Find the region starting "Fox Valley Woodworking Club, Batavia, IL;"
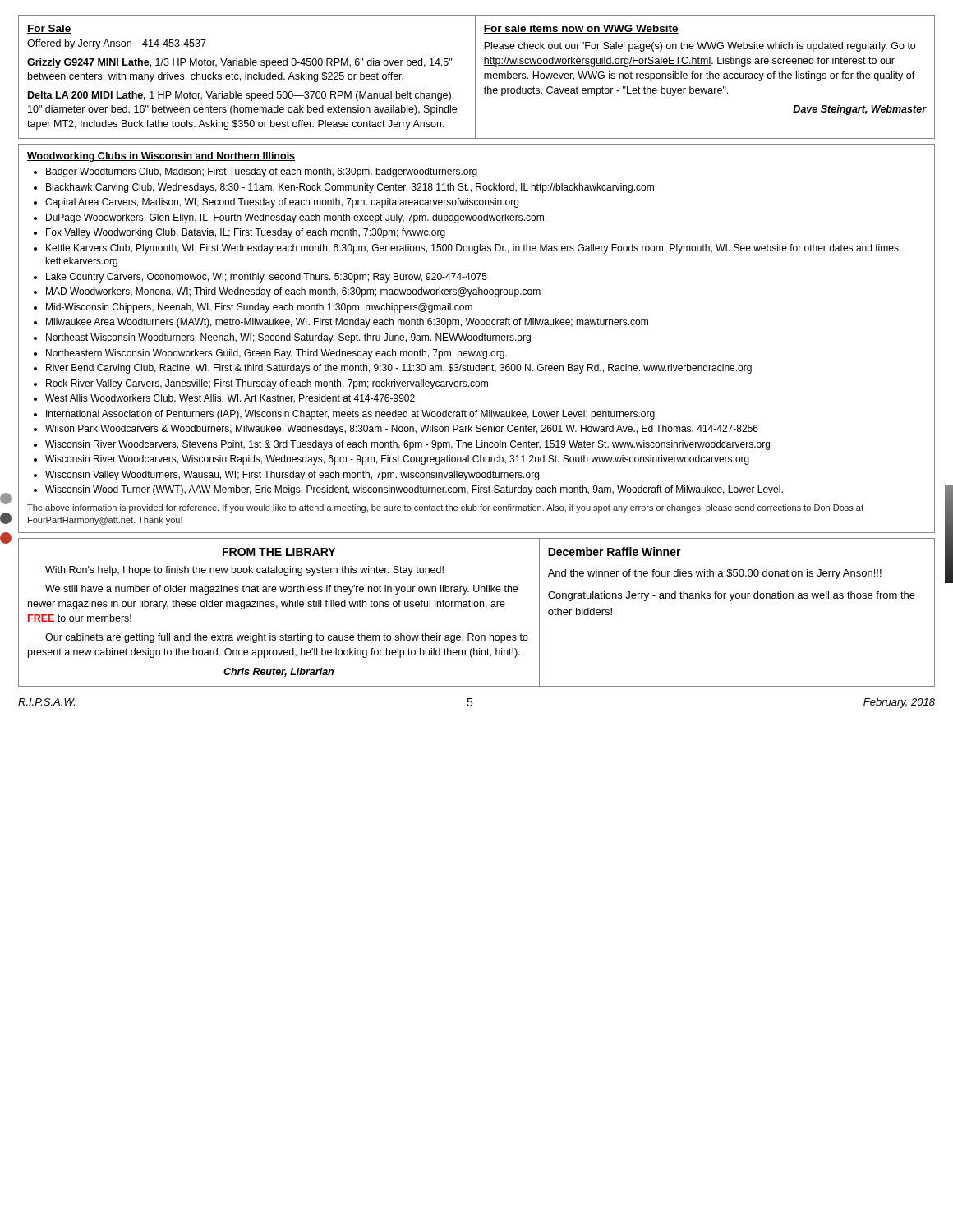Screen dimensions: 1232x953 tap(246, 233)
